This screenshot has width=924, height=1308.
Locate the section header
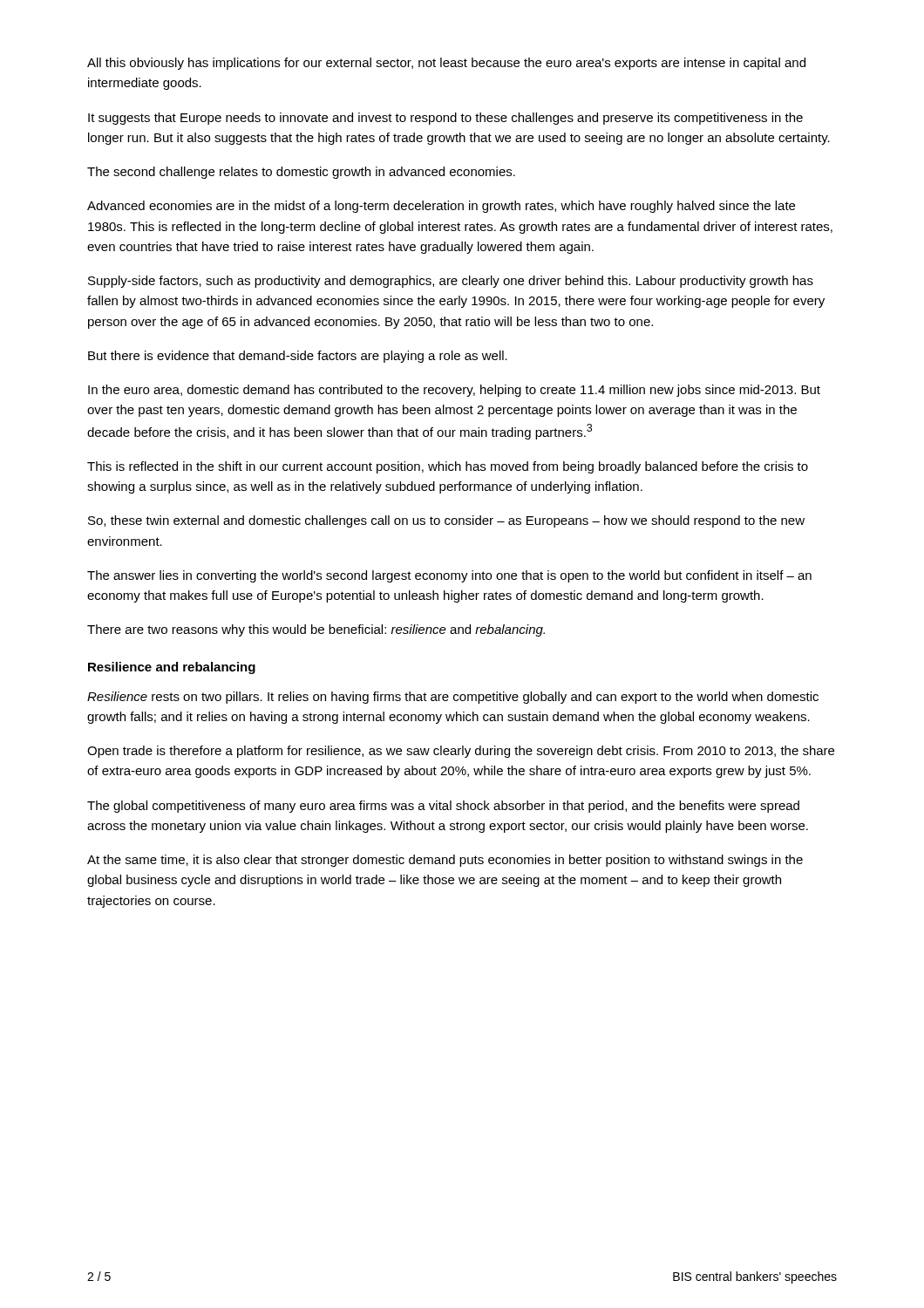pyautogui.click(x=171, y=666)
